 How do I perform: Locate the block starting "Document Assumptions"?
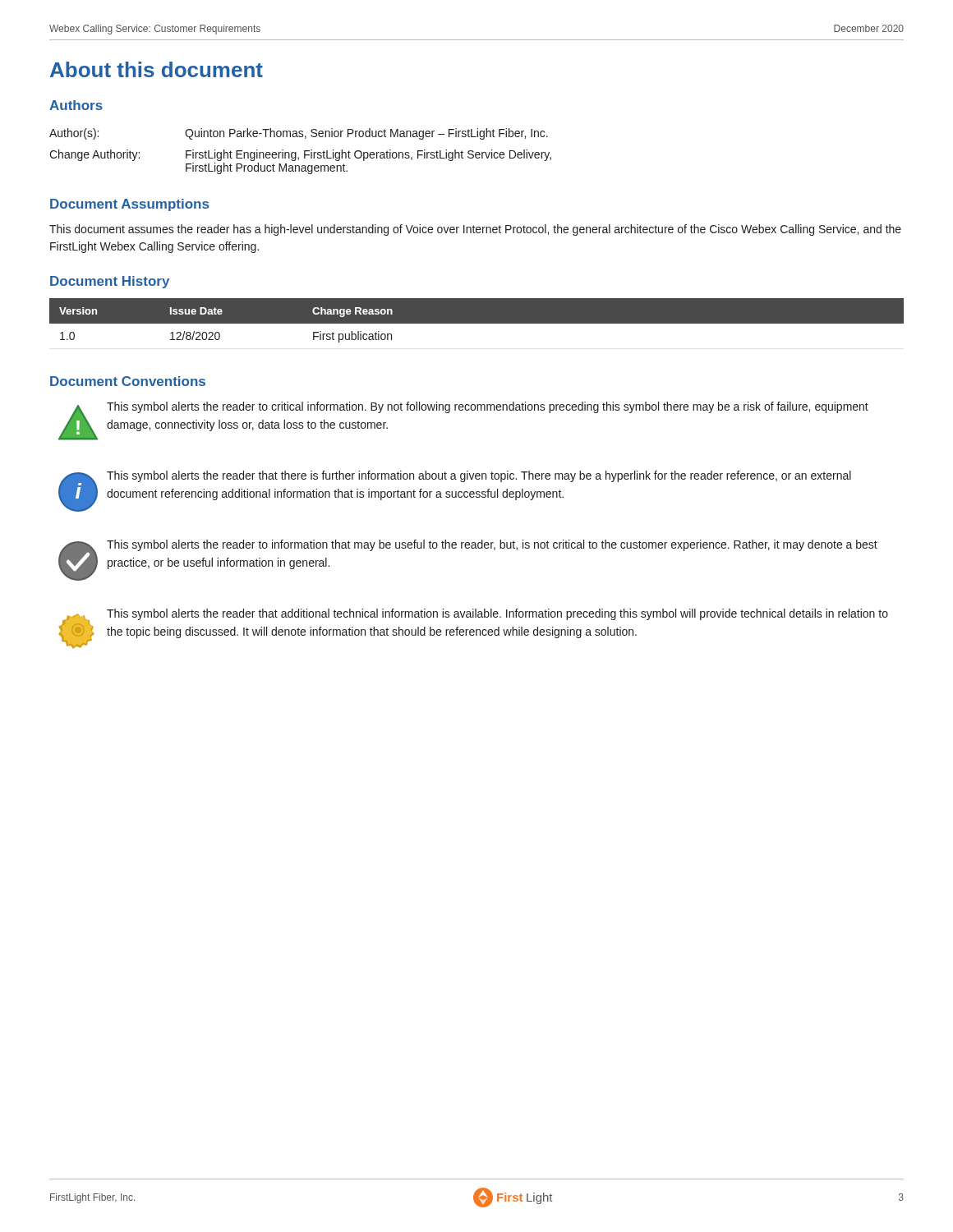[129, 205]
